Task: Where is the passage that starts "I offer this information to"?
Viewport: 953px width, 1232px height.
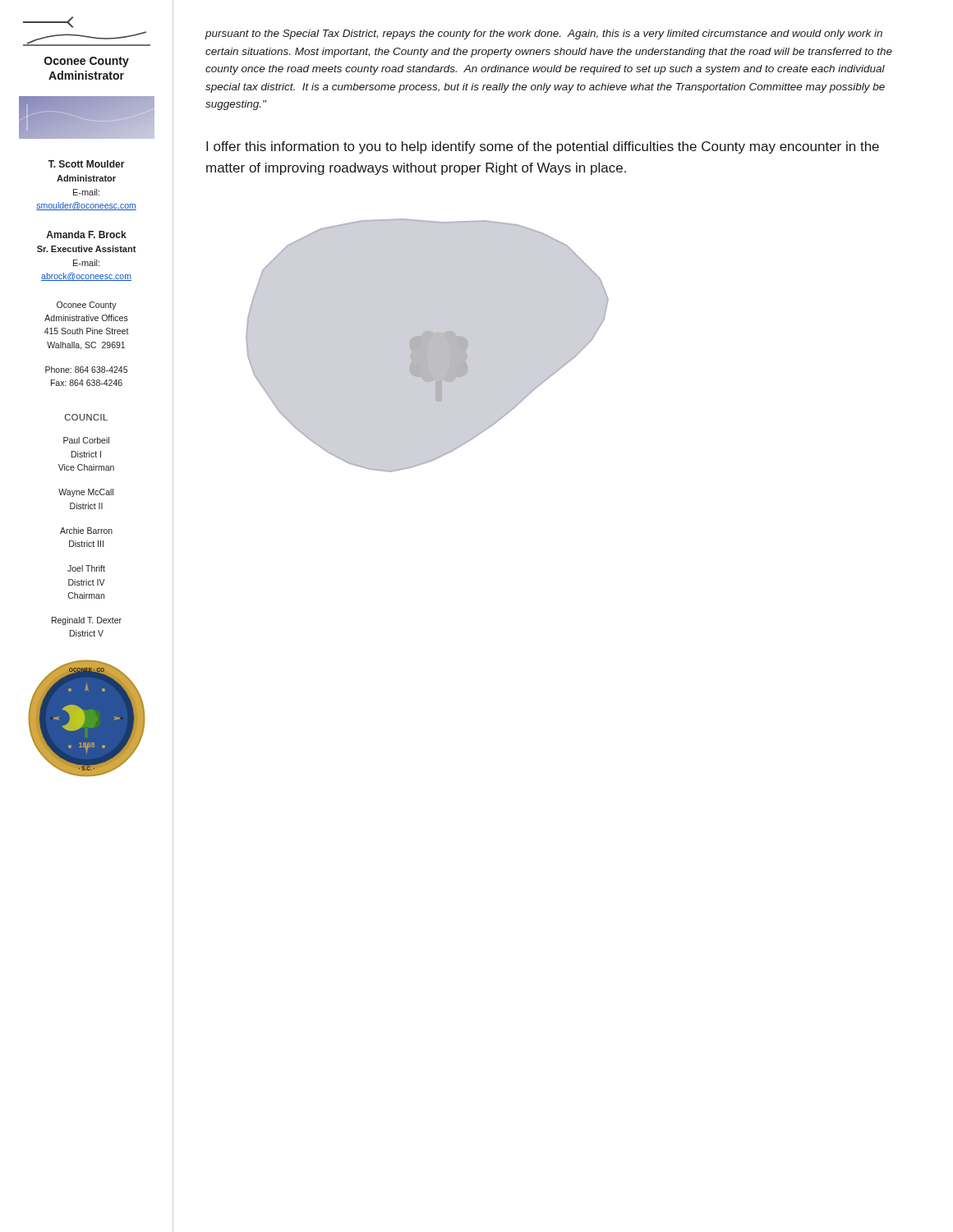Action: click(542, 157)
